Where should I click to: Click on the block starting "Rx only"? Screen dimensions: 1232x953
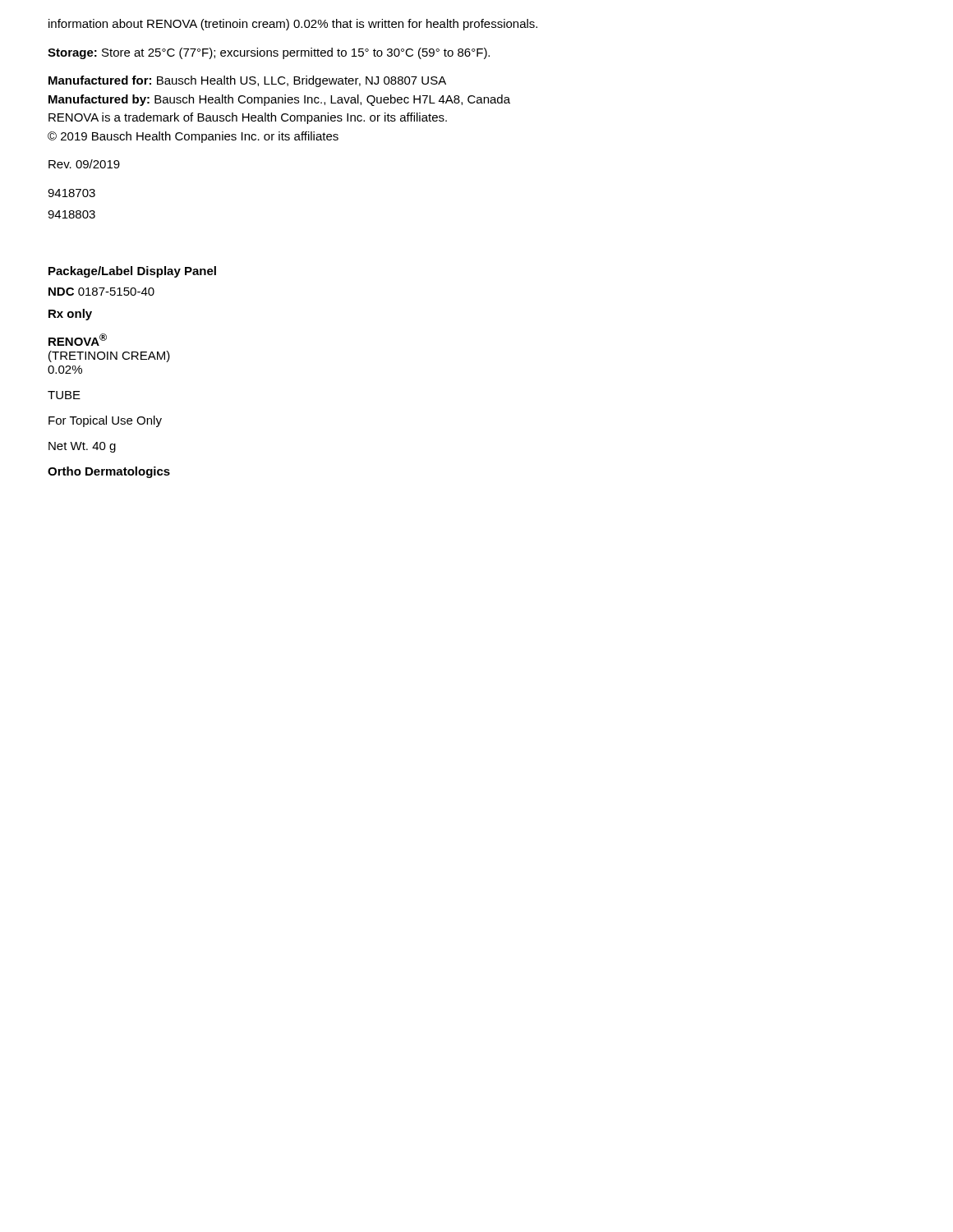click(70, 313)
